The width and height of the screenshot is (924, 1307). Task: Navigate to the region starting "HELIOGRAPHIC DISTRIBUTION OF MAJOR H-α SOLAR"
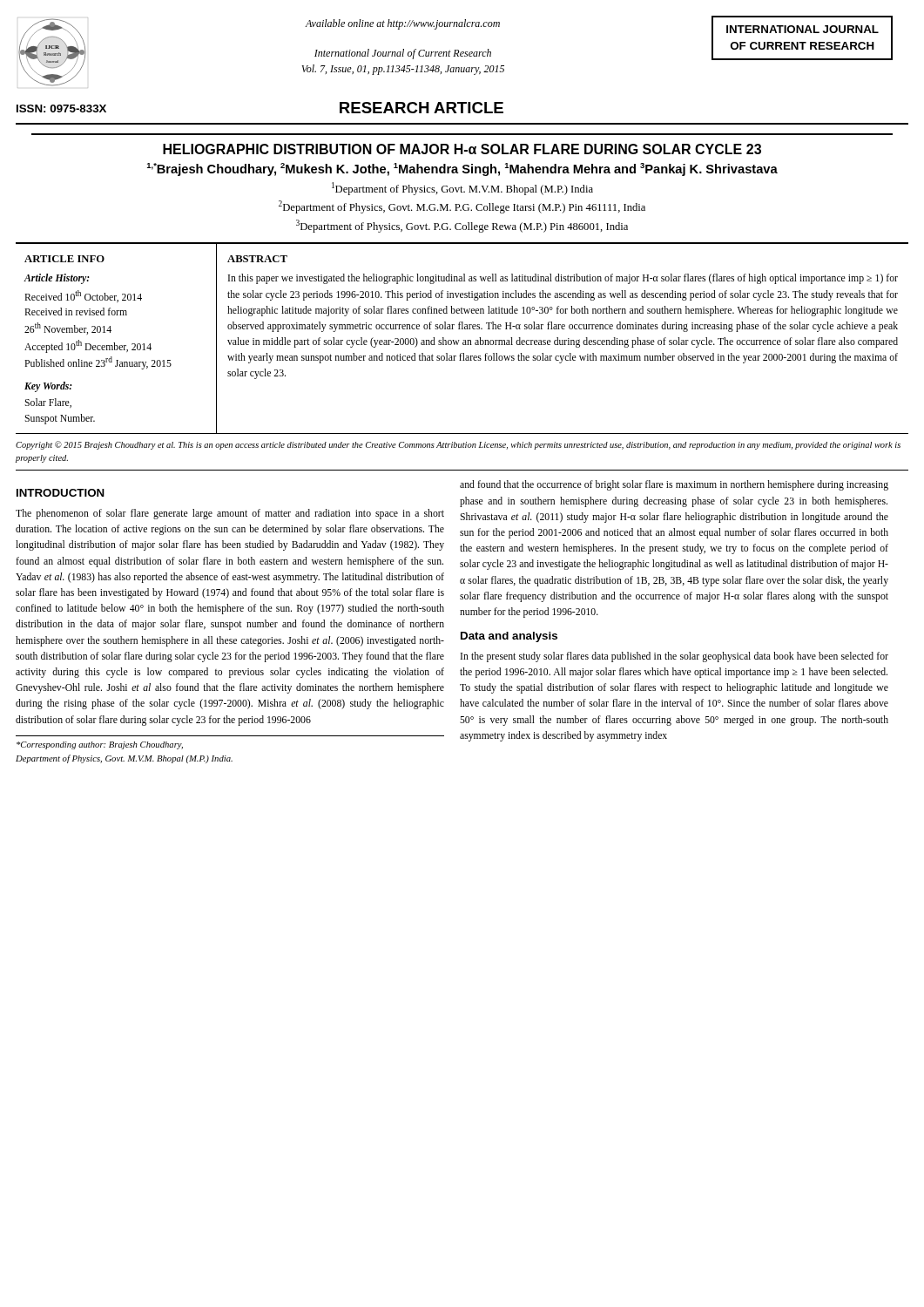tap(462, 149)
